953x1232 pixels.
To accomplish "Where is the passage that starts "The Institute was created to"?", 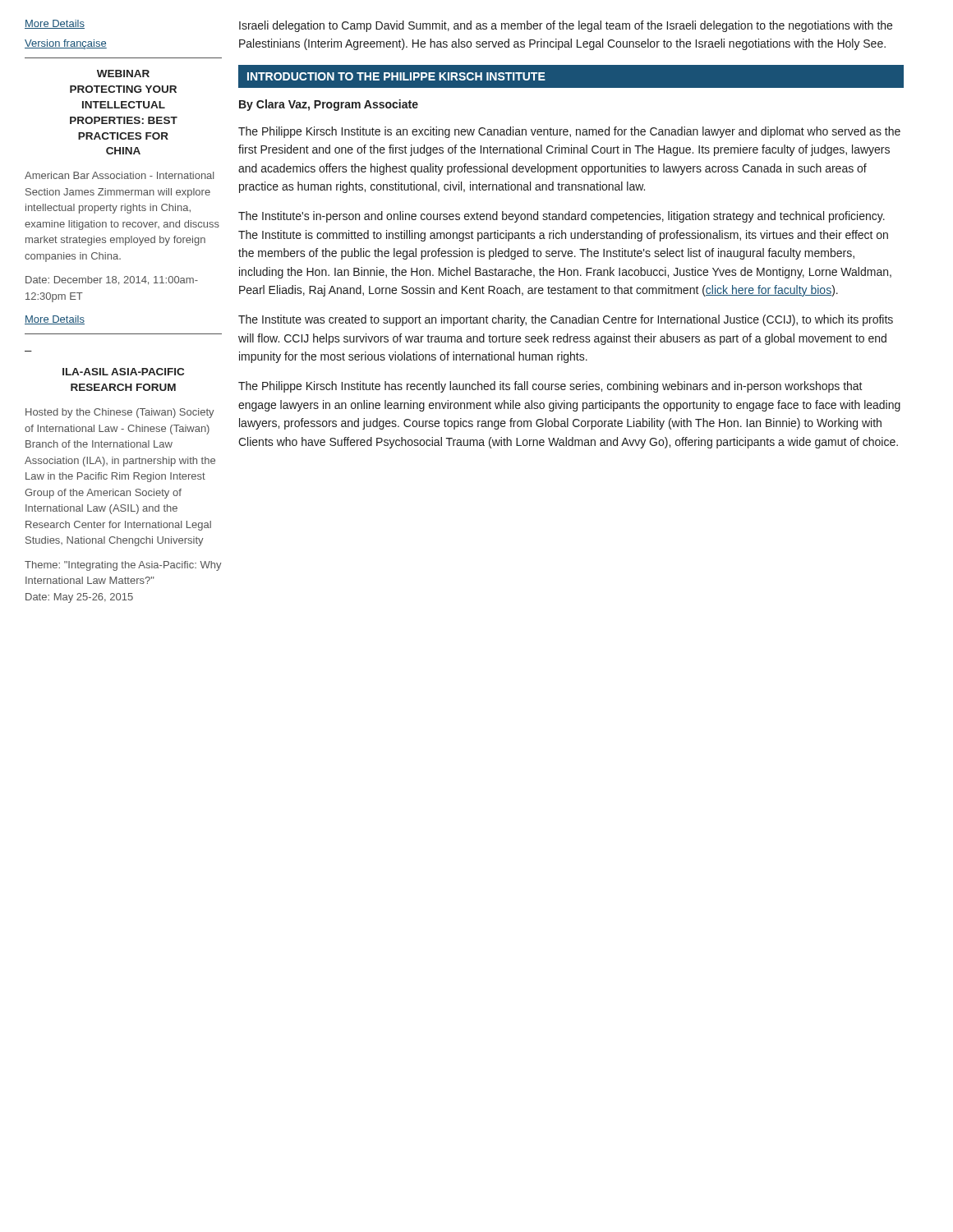I will coord(566,338).
